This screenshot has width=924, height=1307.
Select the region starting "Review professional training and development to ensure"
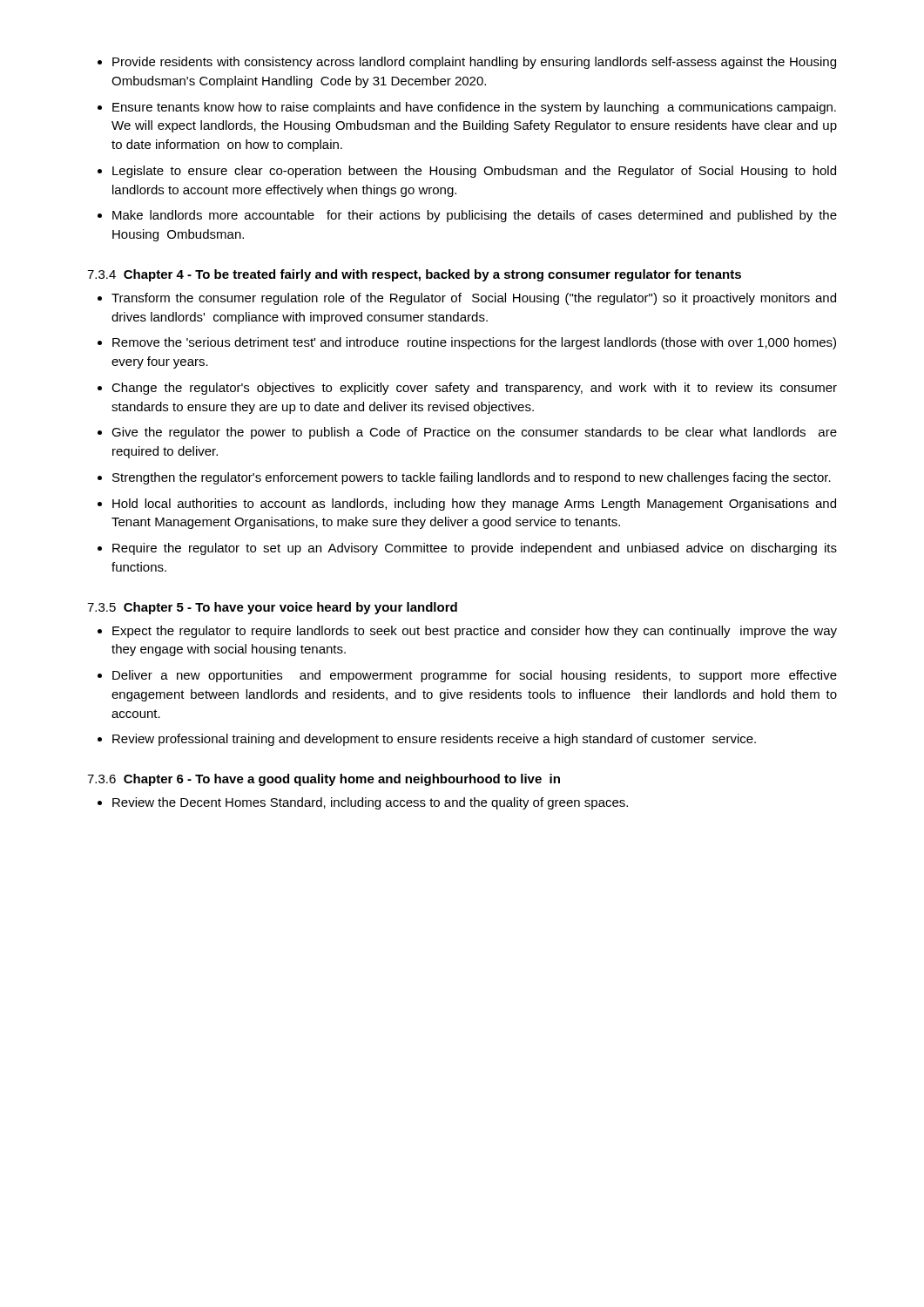click(474, 739)
